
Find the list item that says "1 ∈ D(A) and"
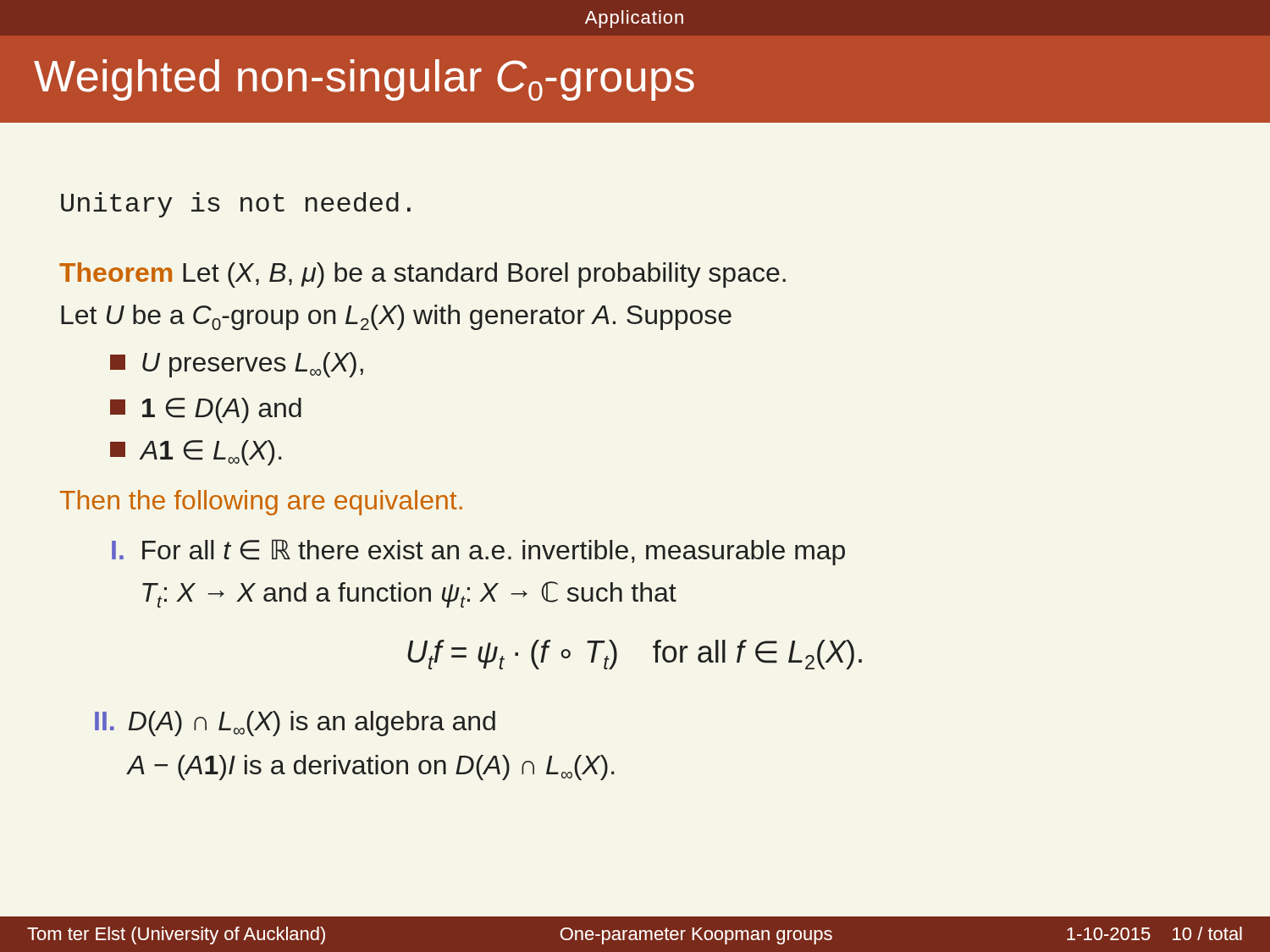206,408
